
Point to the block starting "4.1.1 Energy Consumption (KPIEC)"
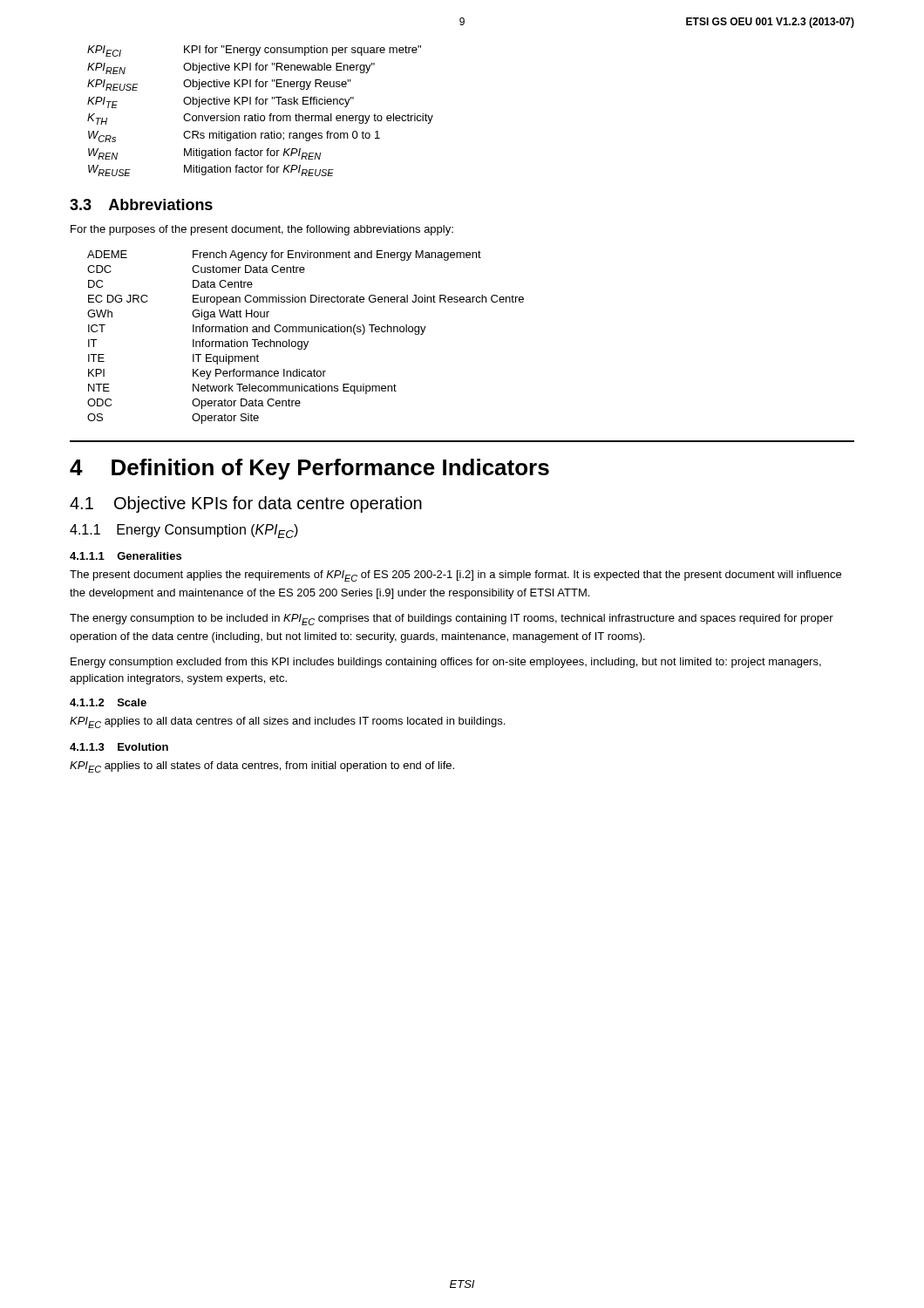184,531
